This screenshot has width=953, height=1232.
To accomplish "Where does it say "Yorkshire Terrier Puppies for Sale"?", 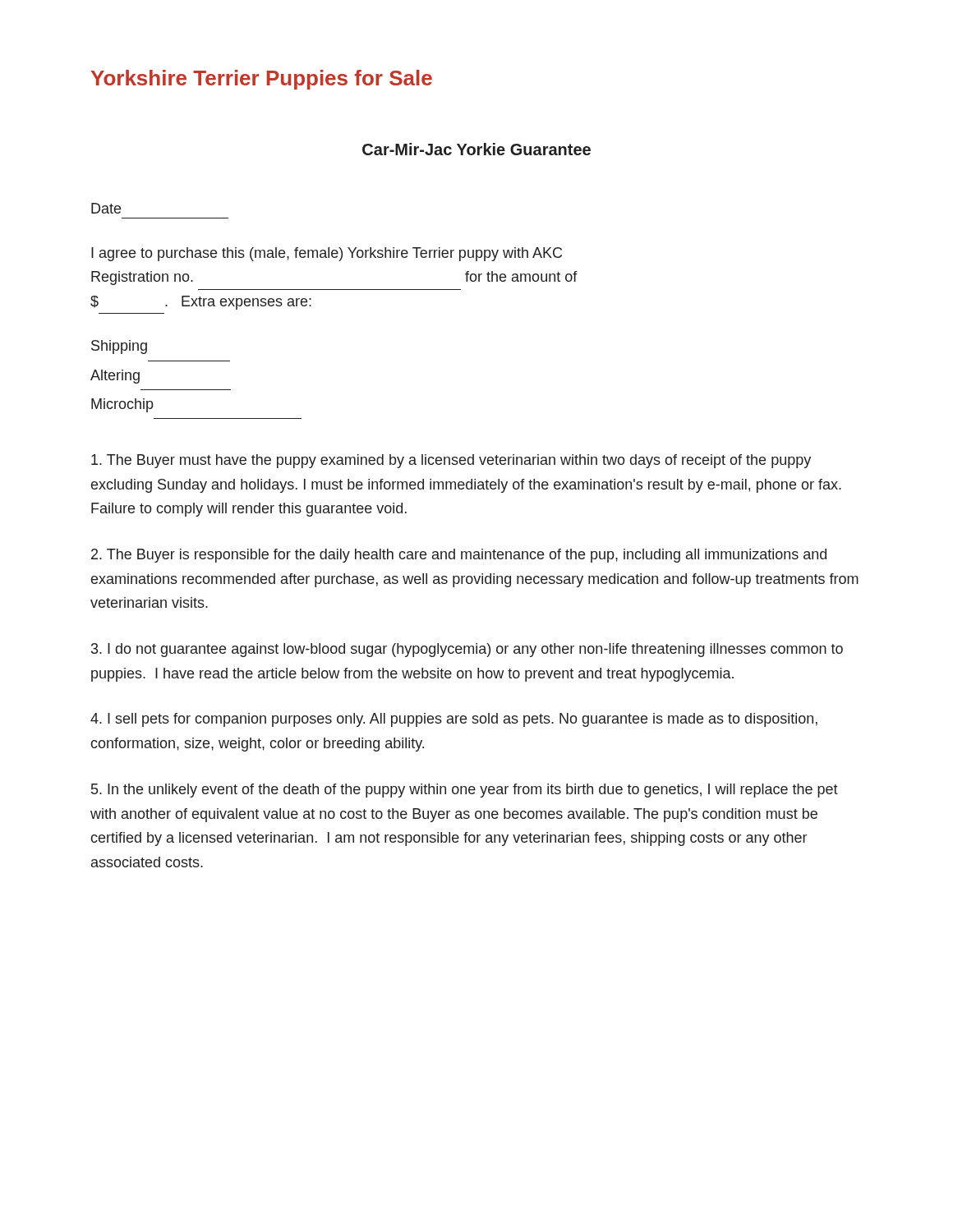I will click(262, 78).
